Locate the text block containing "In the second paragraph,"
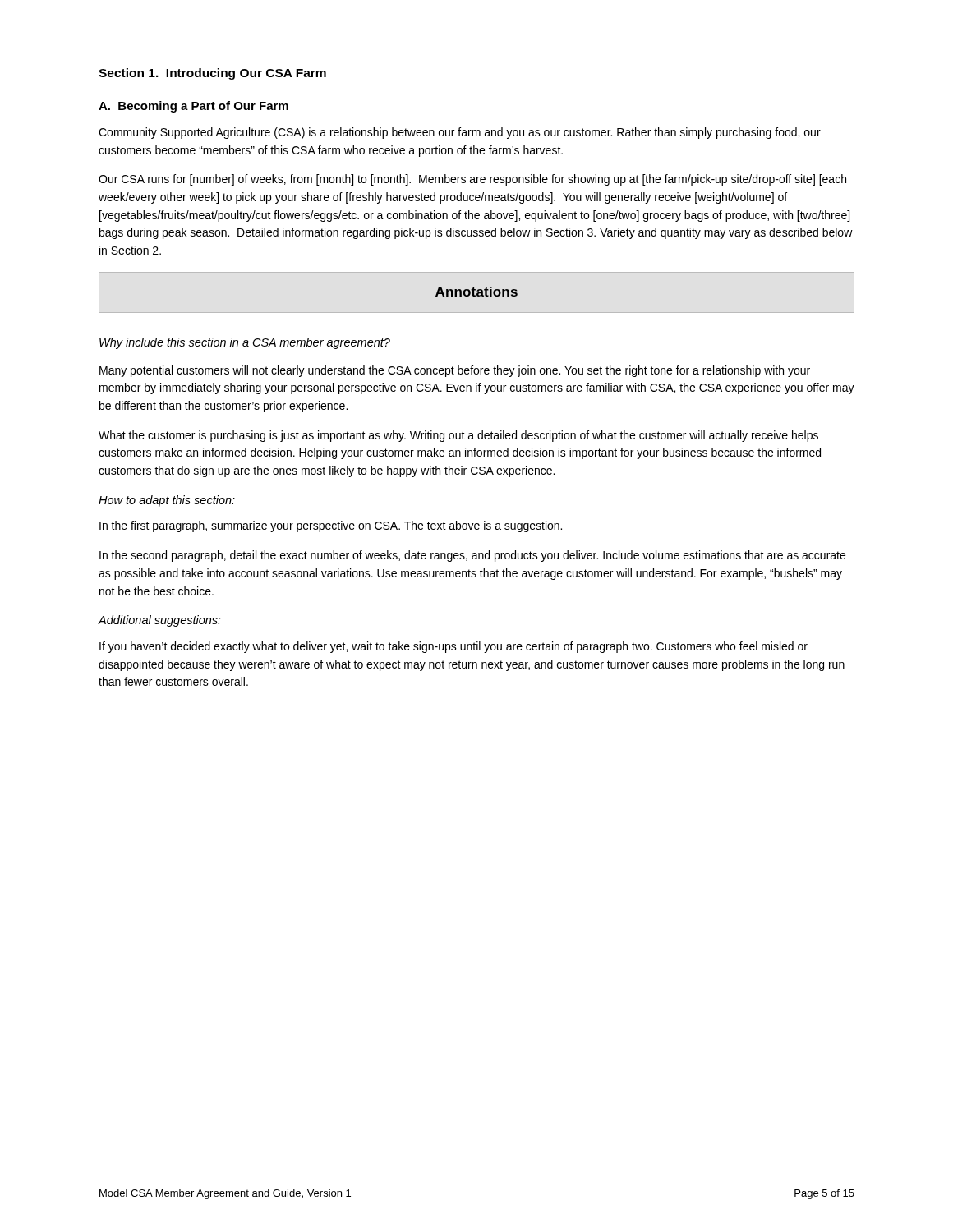This screenshot has width=953, height=1232. click(x=472, y=573)
